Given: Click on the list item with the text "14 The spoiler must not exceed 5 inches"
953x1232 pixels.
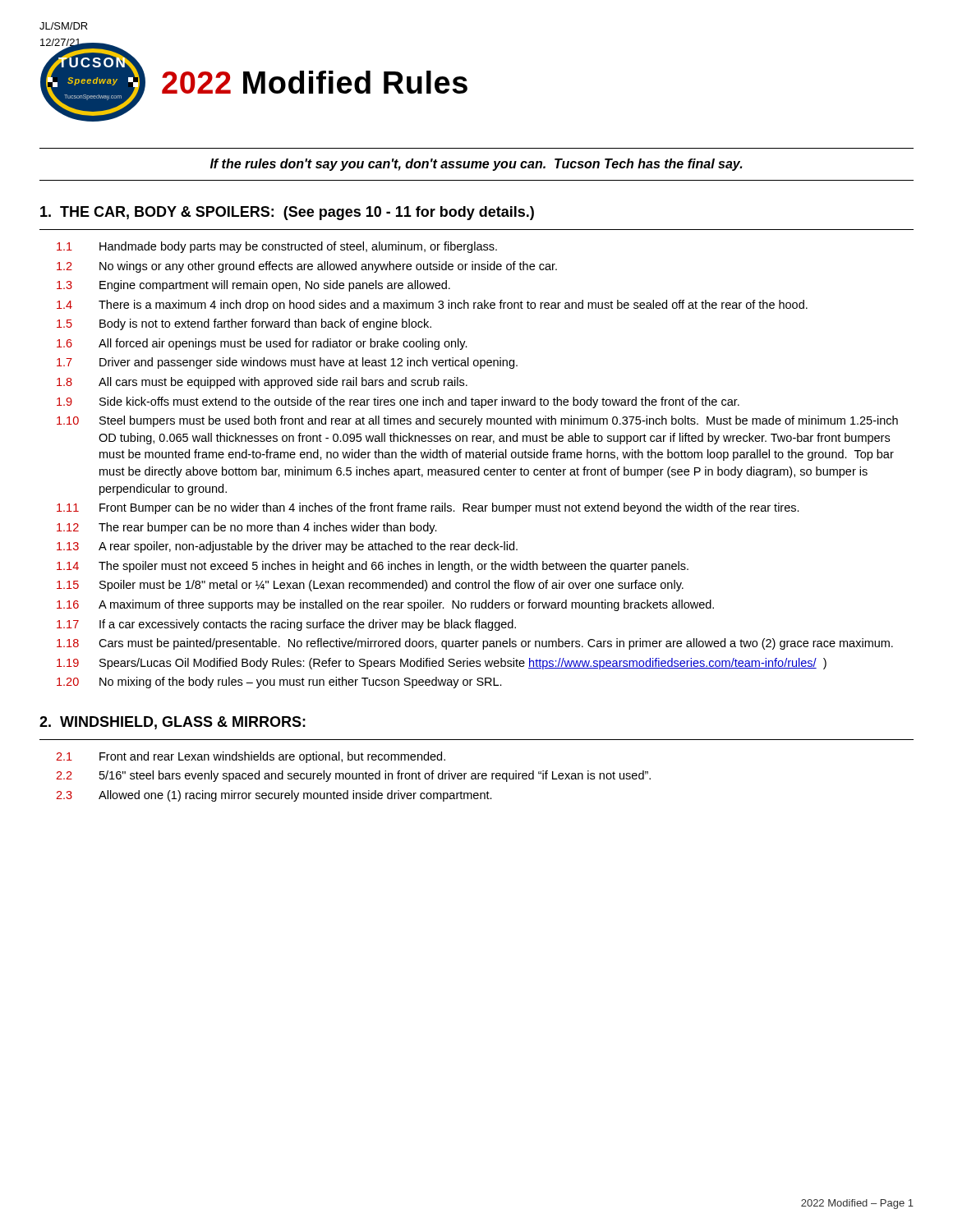Looking at the screenshot, I should point(476,566).
